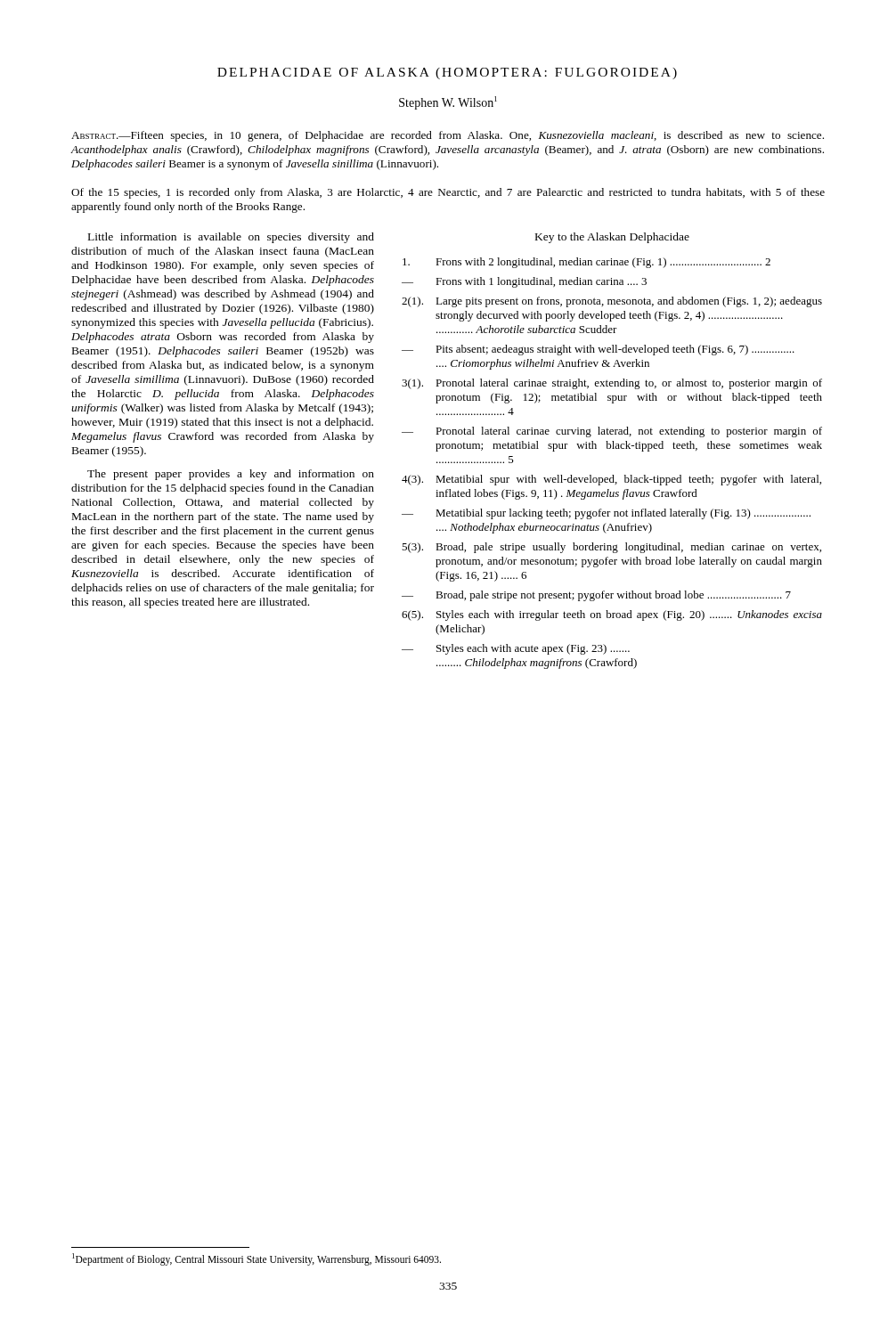Locate the block of text that opens with "2(1). Large pits present on frons, pronota, mesonota,"

point(612,316)
